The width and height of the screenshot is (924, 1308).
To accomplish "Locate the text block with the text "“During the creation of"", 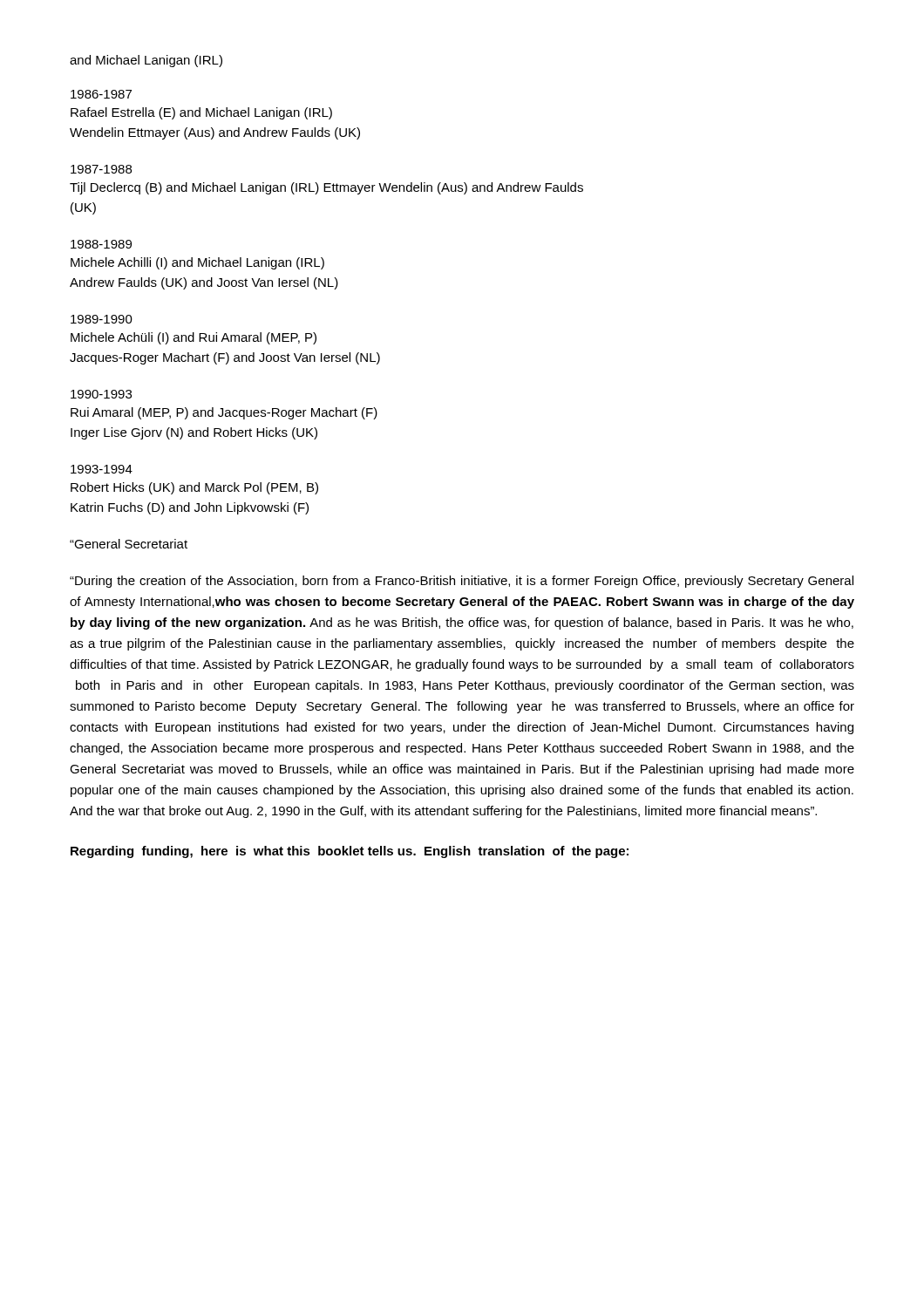I will (x=462, y=695).
